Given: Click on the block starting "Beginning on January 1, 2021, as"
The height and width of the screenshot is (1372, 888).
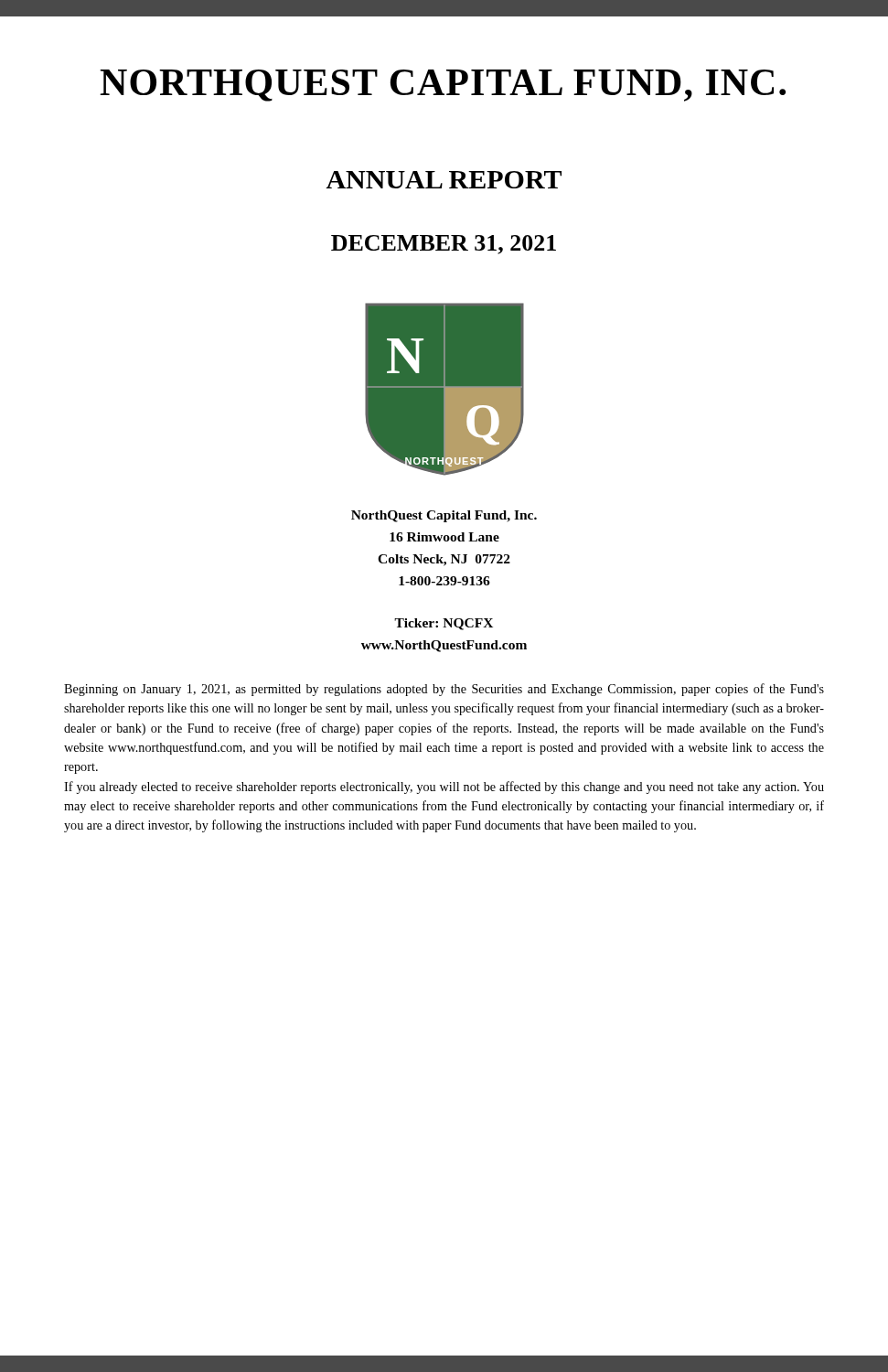Looking at the screenshot, I should click(x=444, y=728).
